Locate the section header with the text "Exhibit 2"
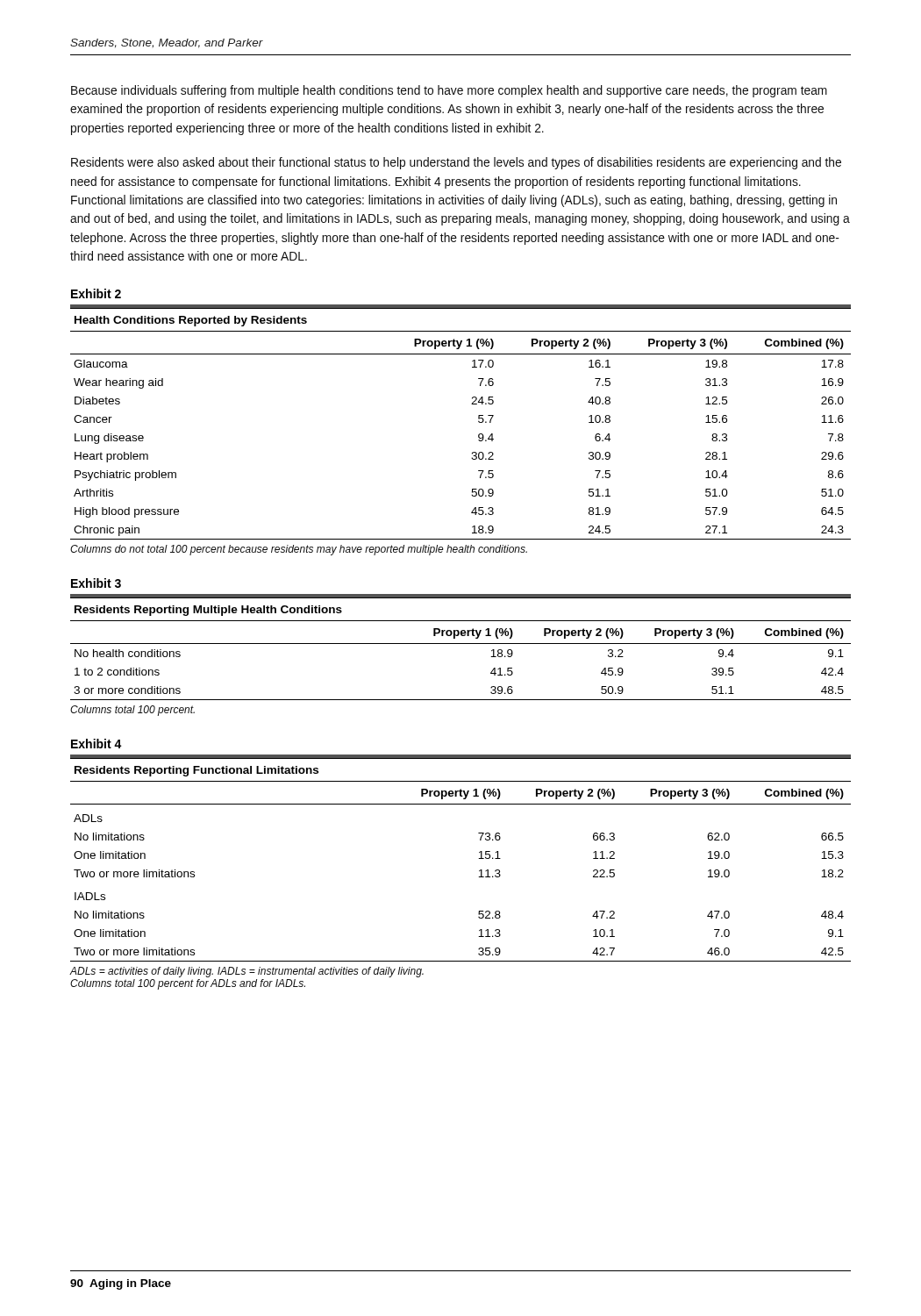Image resolution: width=921 pixels, height=1316 pixels. pos(96,294)
